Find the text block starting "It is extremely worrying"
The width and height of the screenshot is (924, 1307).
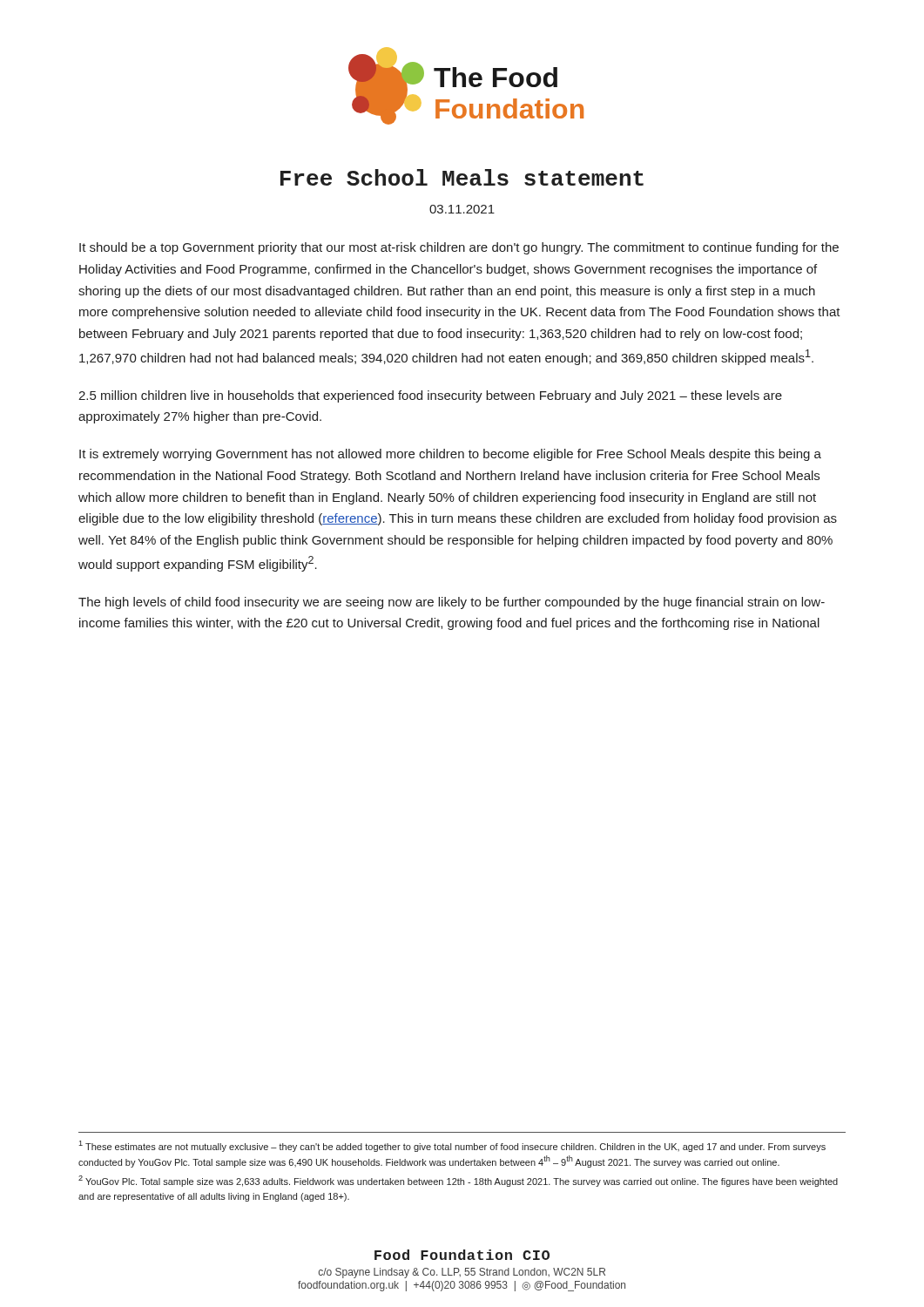pos(458,509)
